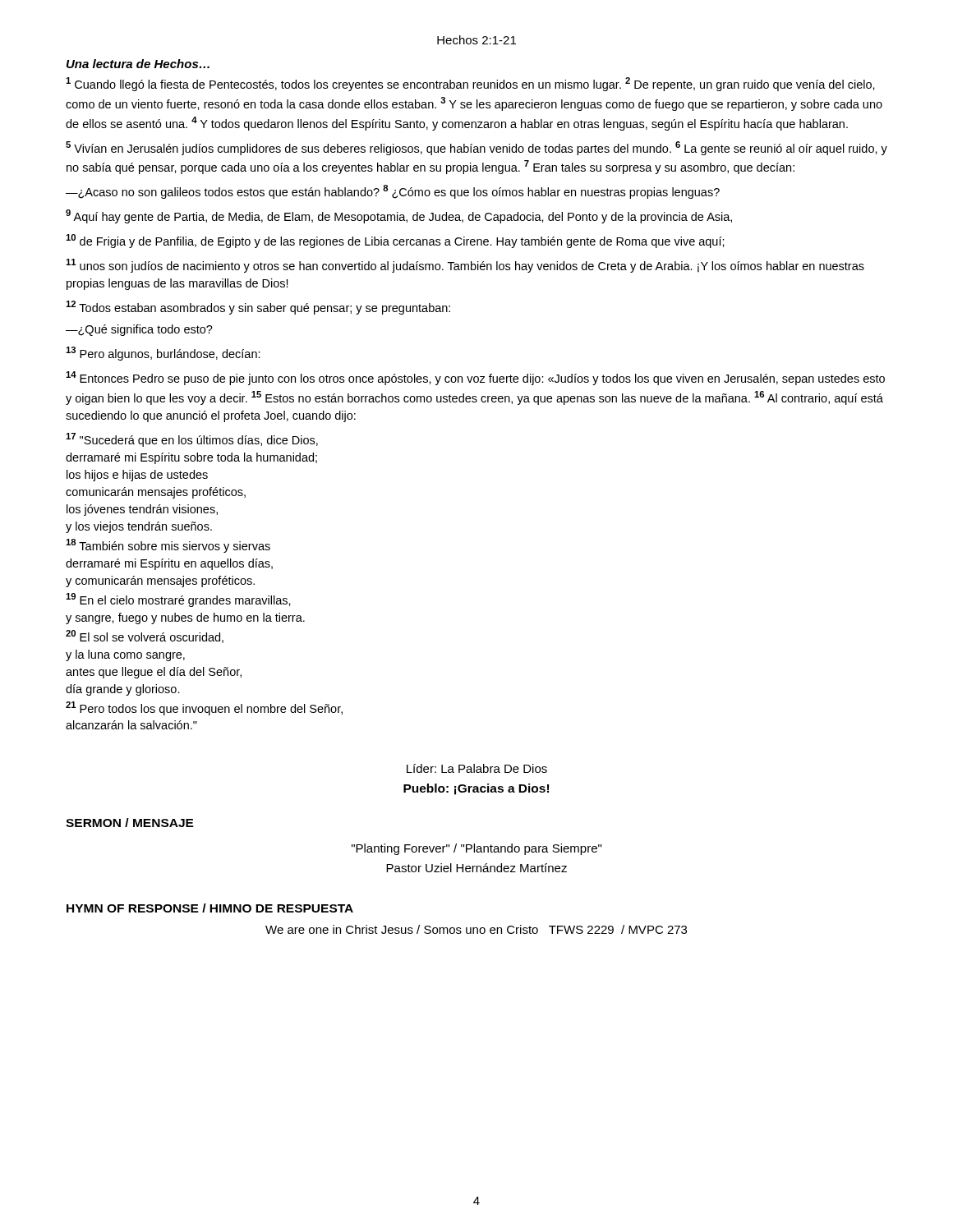Screen dimensions: 1232x953
Task: Point to the block beginning "5 Vivían en Jerusalén judíos cumplidores de"
Action: pos(476,157)
